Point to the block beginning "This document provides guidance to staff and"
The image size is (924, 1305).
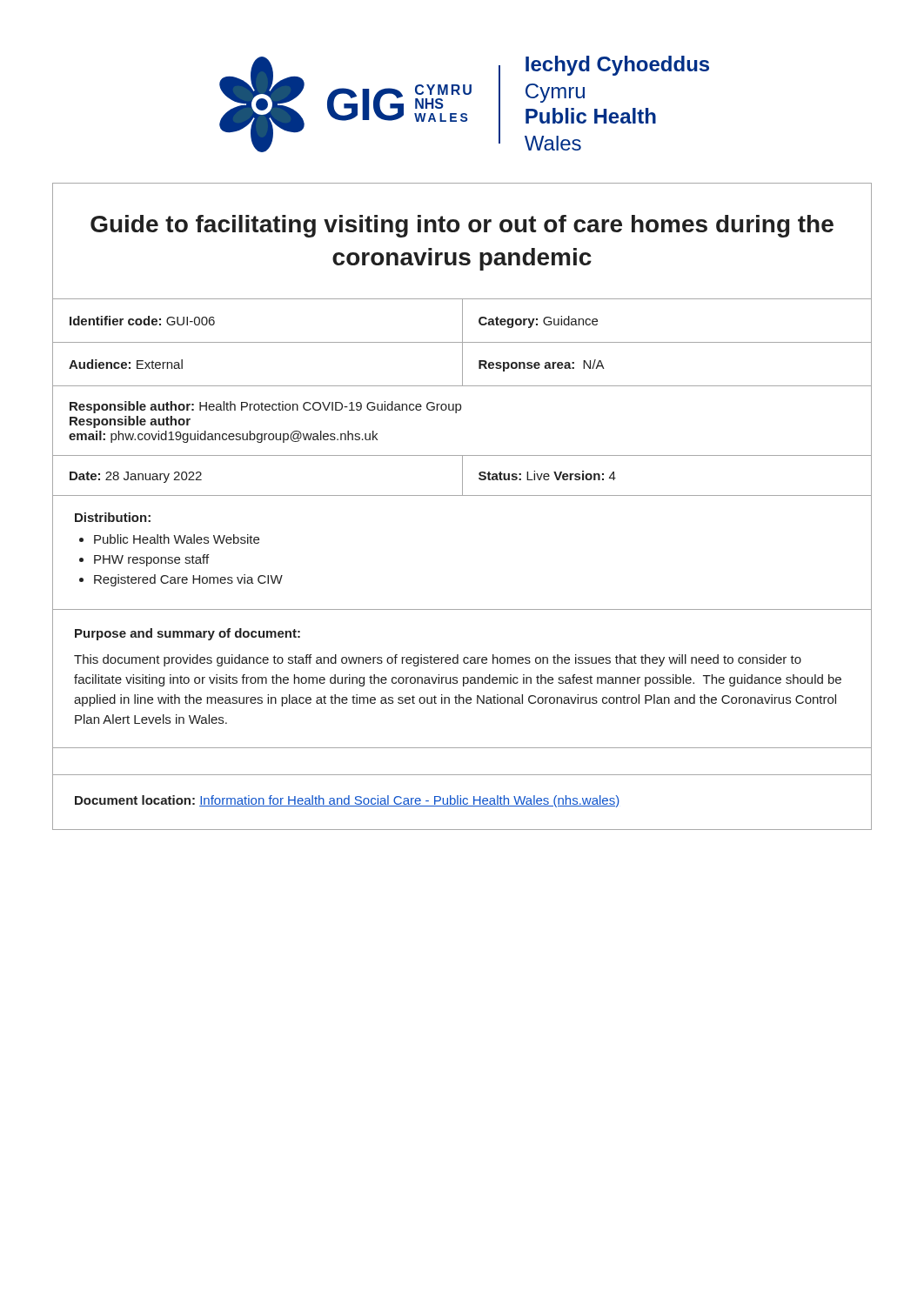[x=458, y=689]
